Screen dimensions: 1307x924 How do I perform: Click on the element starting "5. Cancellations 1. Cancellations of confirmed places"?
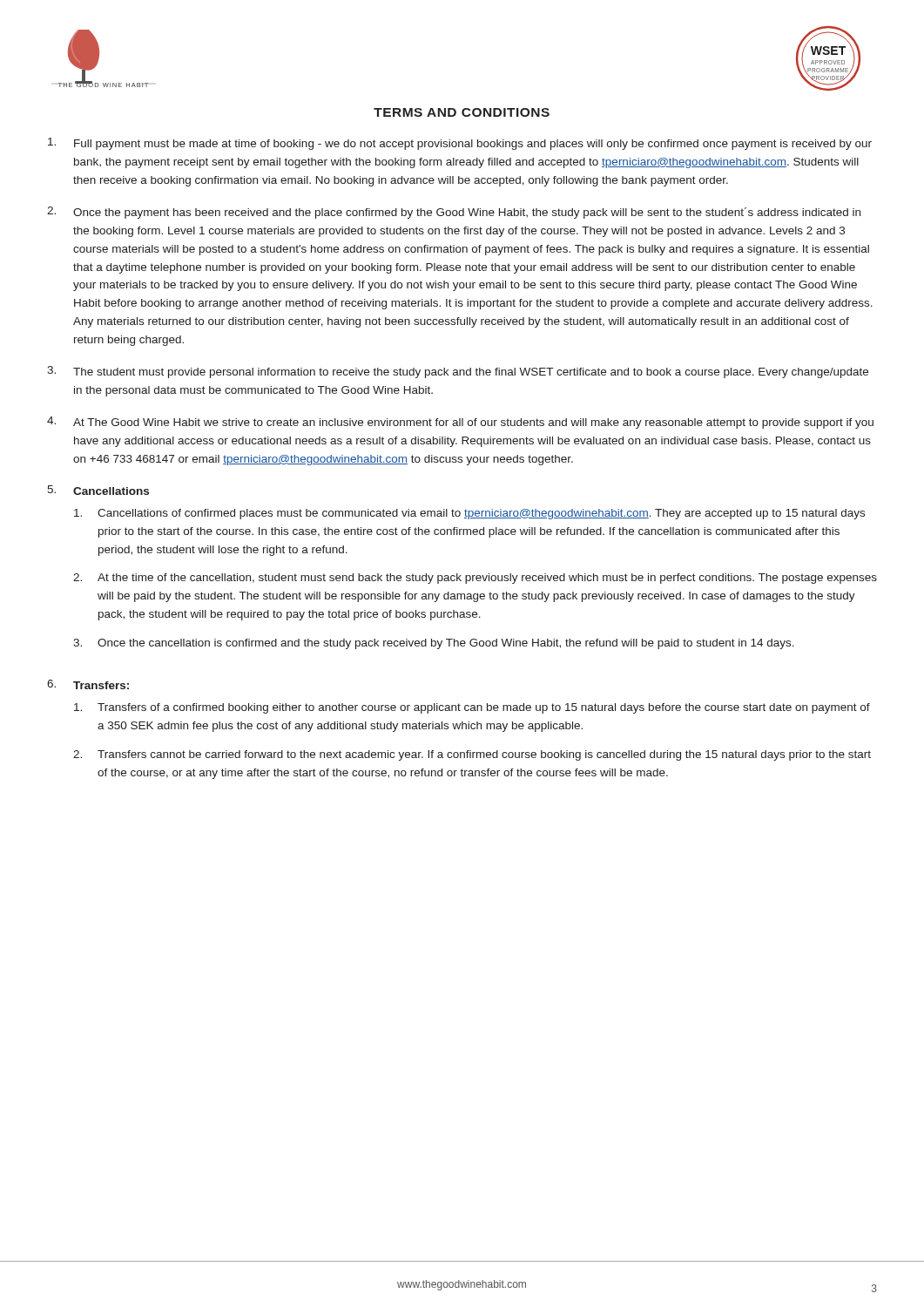pos(462,573)
